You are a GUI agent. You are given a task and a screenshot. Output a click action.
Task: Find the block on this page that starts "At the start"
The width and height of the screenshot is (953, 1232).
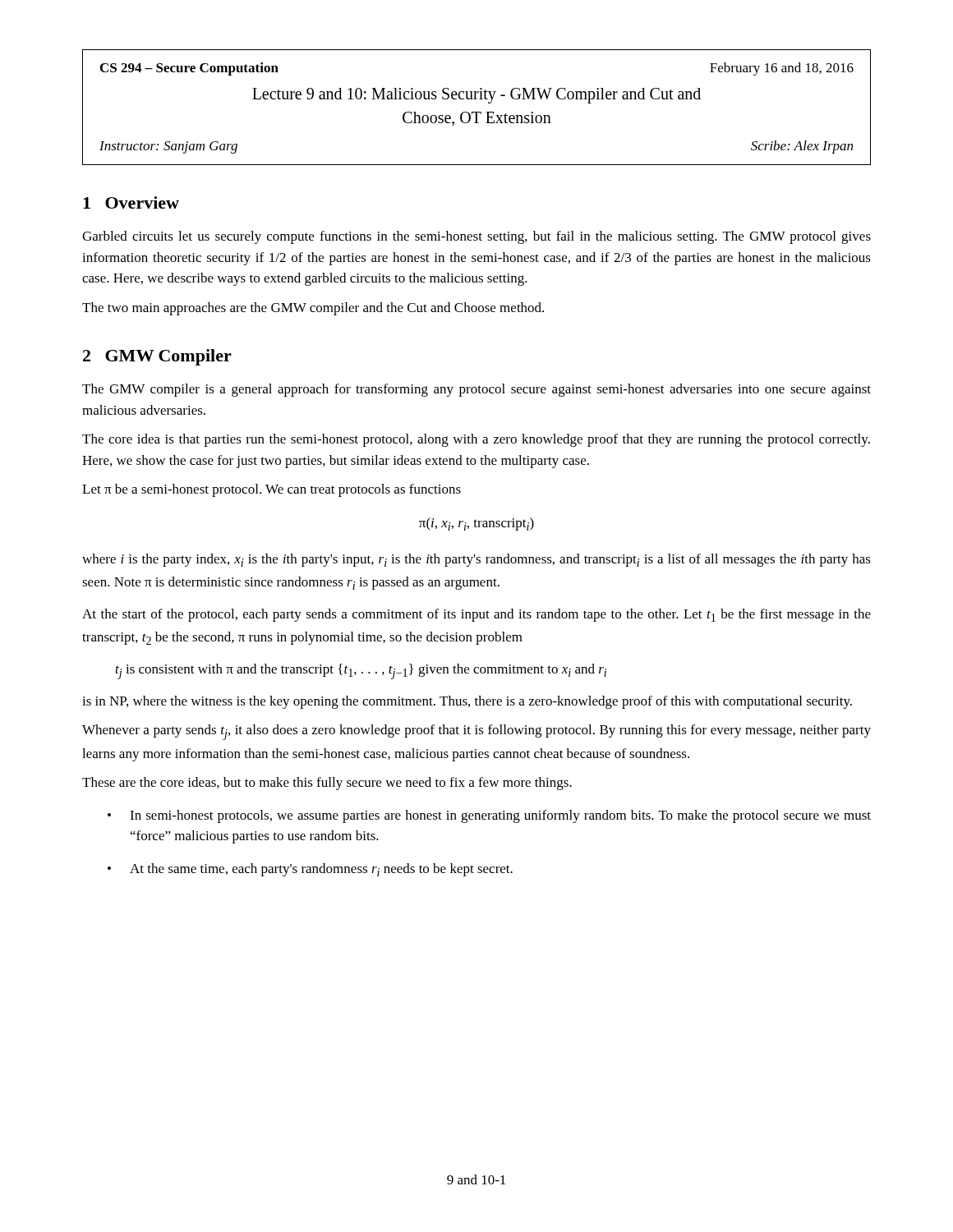point(476,627)
